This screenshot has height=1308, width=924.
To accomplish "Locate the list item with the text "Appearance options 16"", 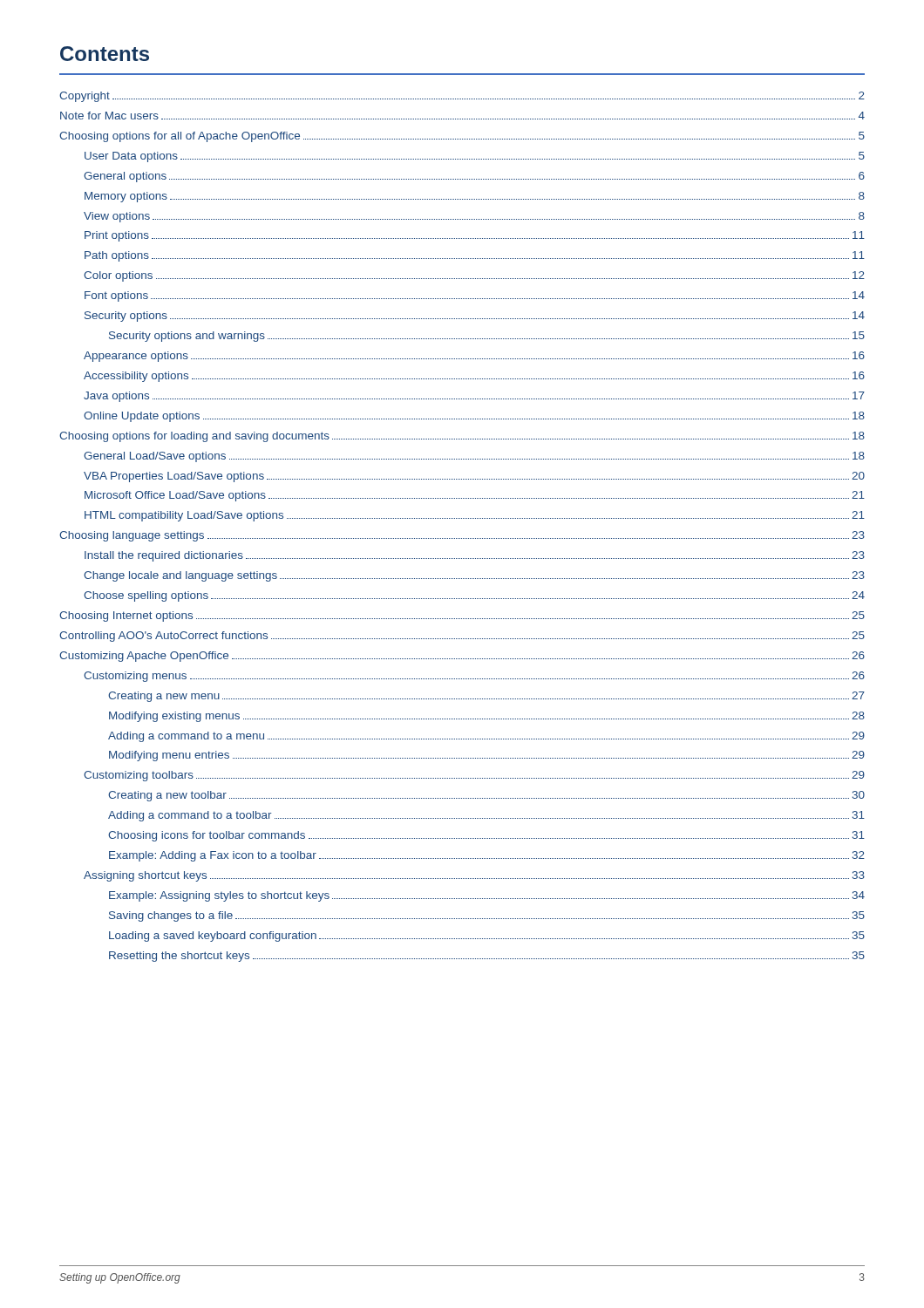I will tap(474, 356).
